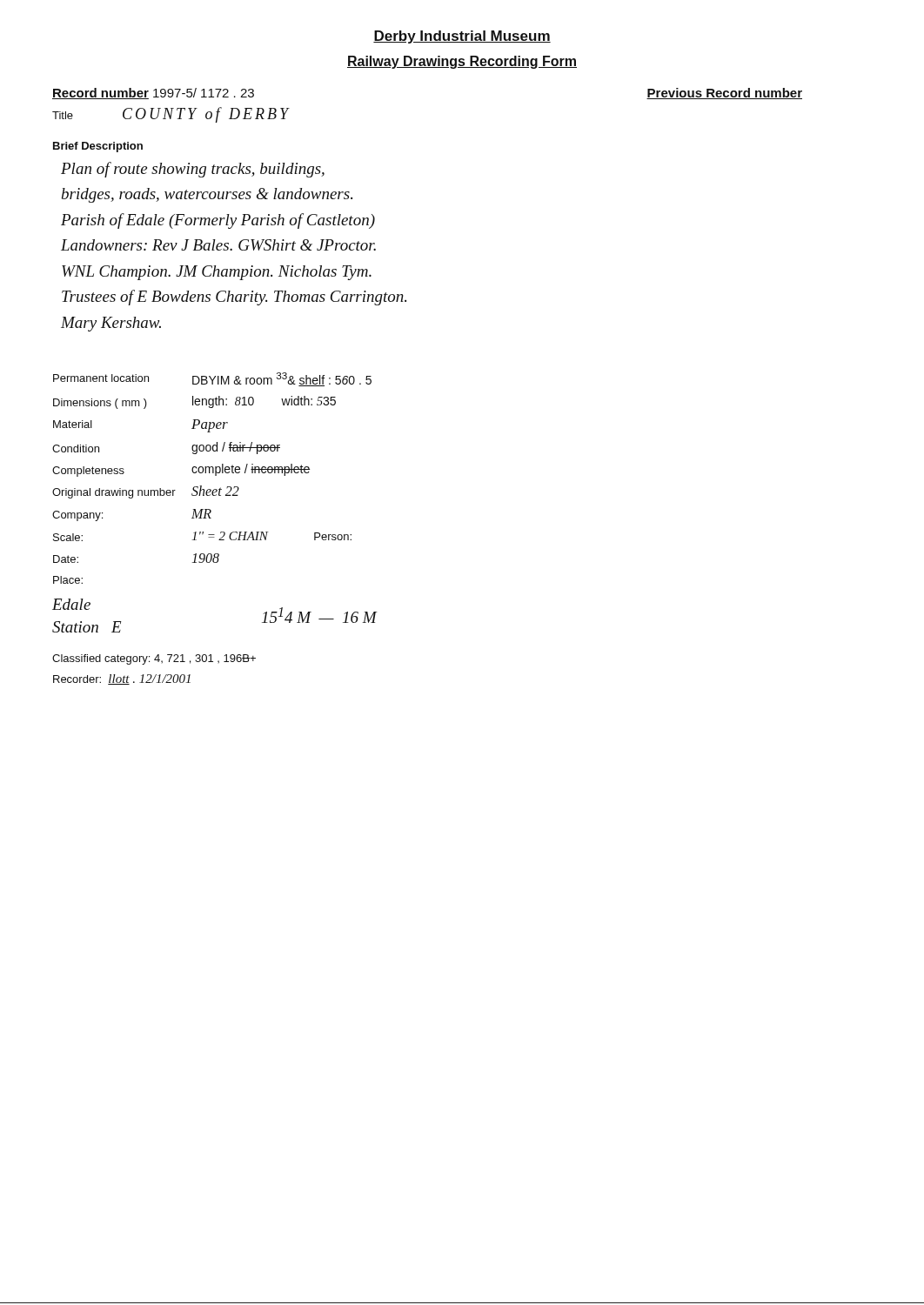Locate the block of text that opens with "Original drawing number Sheet"

146,492
